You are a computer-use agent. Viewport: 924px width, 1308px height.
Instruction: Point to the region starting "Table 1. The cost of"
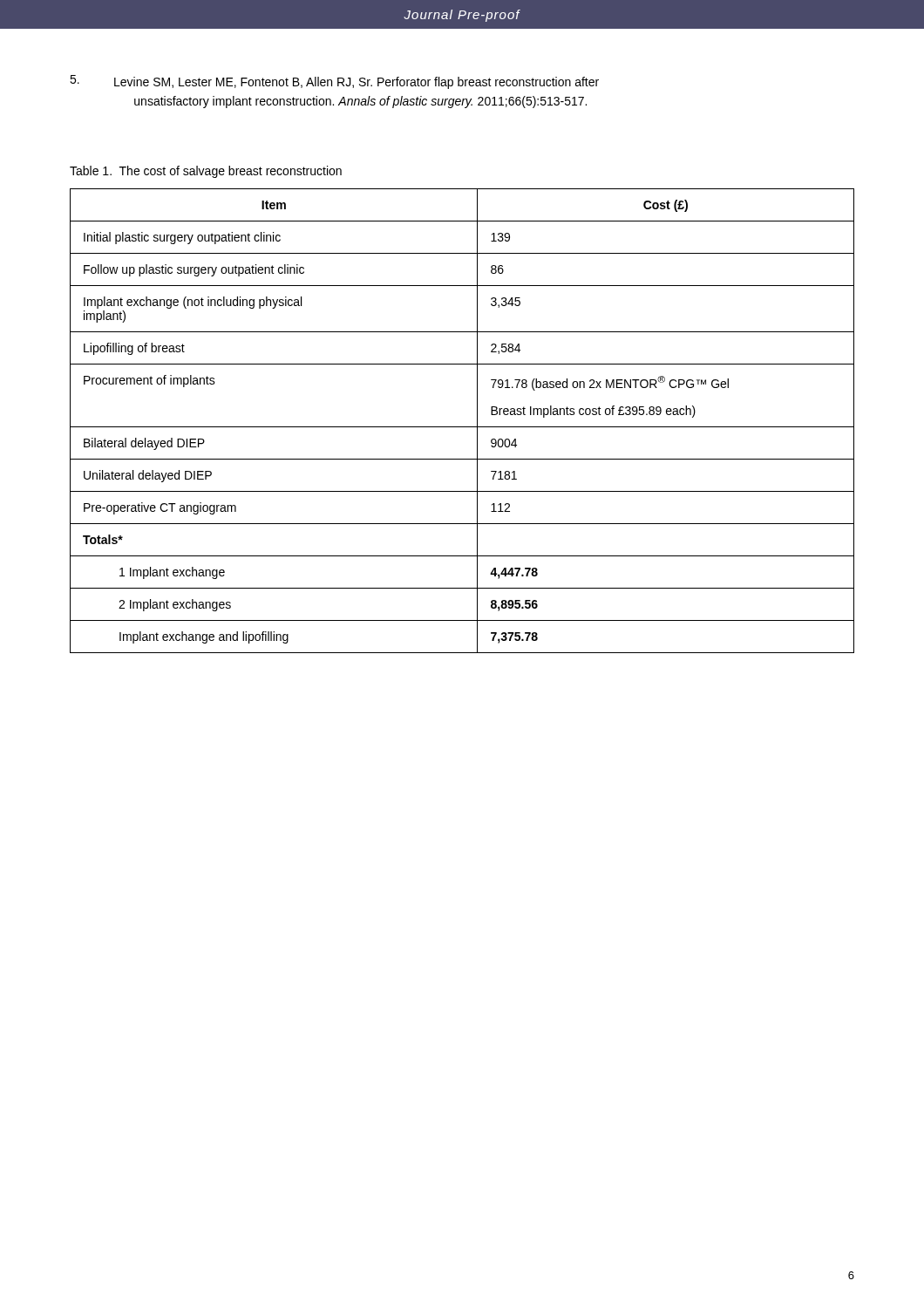[x=206, y=171]
